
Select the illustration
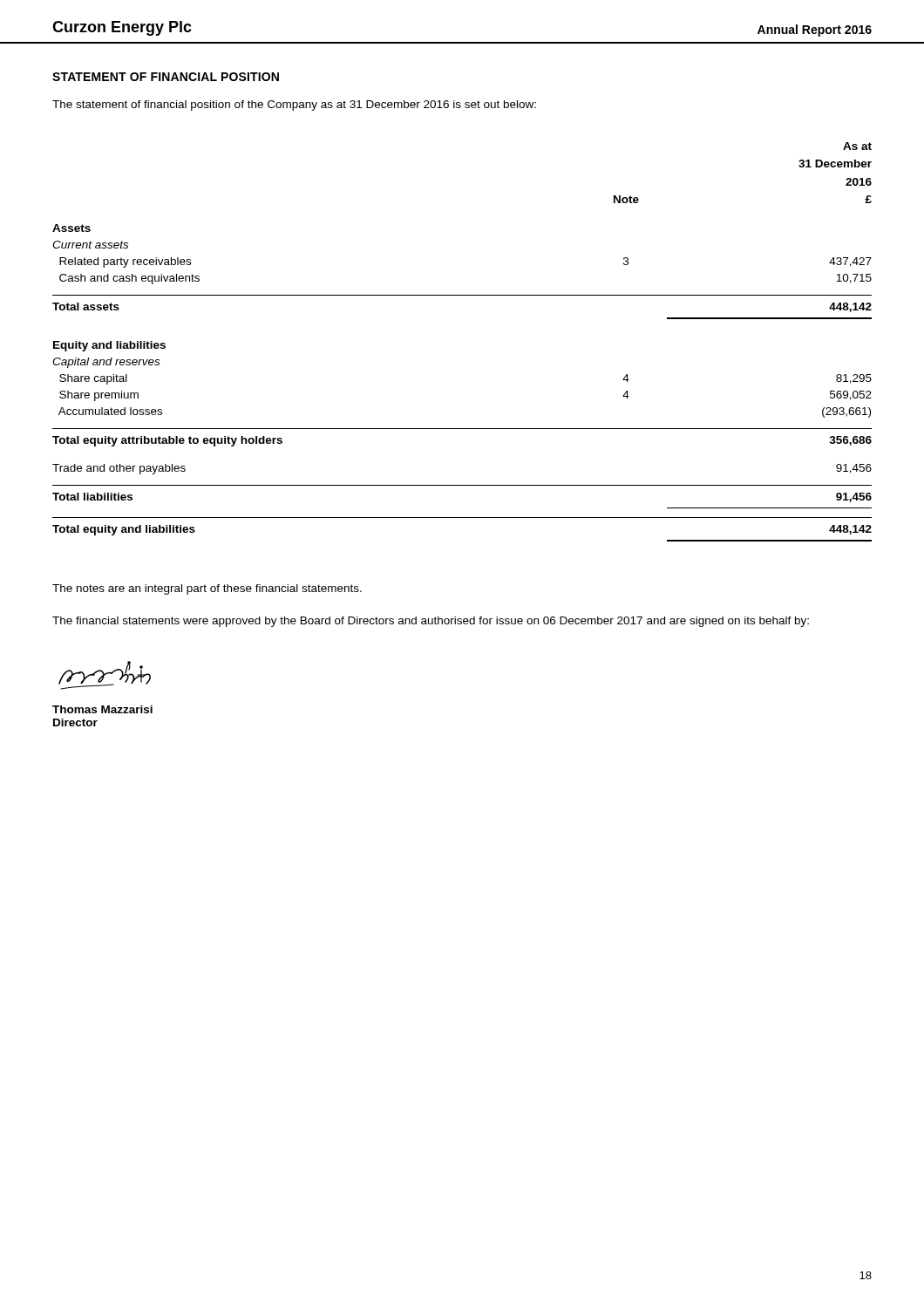pyautogui.click(x=109, y=673)
